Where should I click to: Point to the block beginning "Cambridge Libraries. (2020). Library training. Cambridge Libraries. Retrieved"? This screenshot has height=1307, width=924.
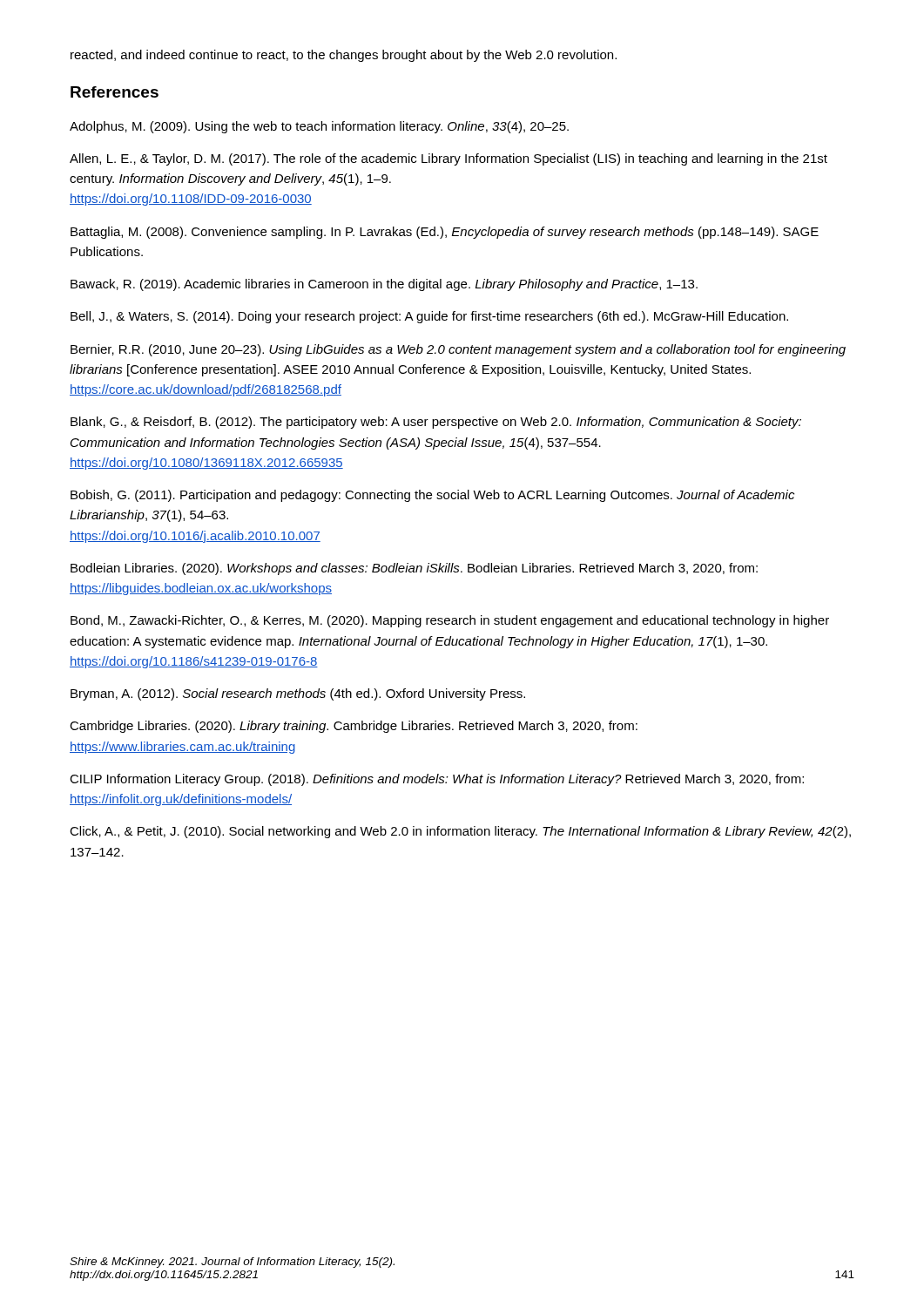(354, 736)
